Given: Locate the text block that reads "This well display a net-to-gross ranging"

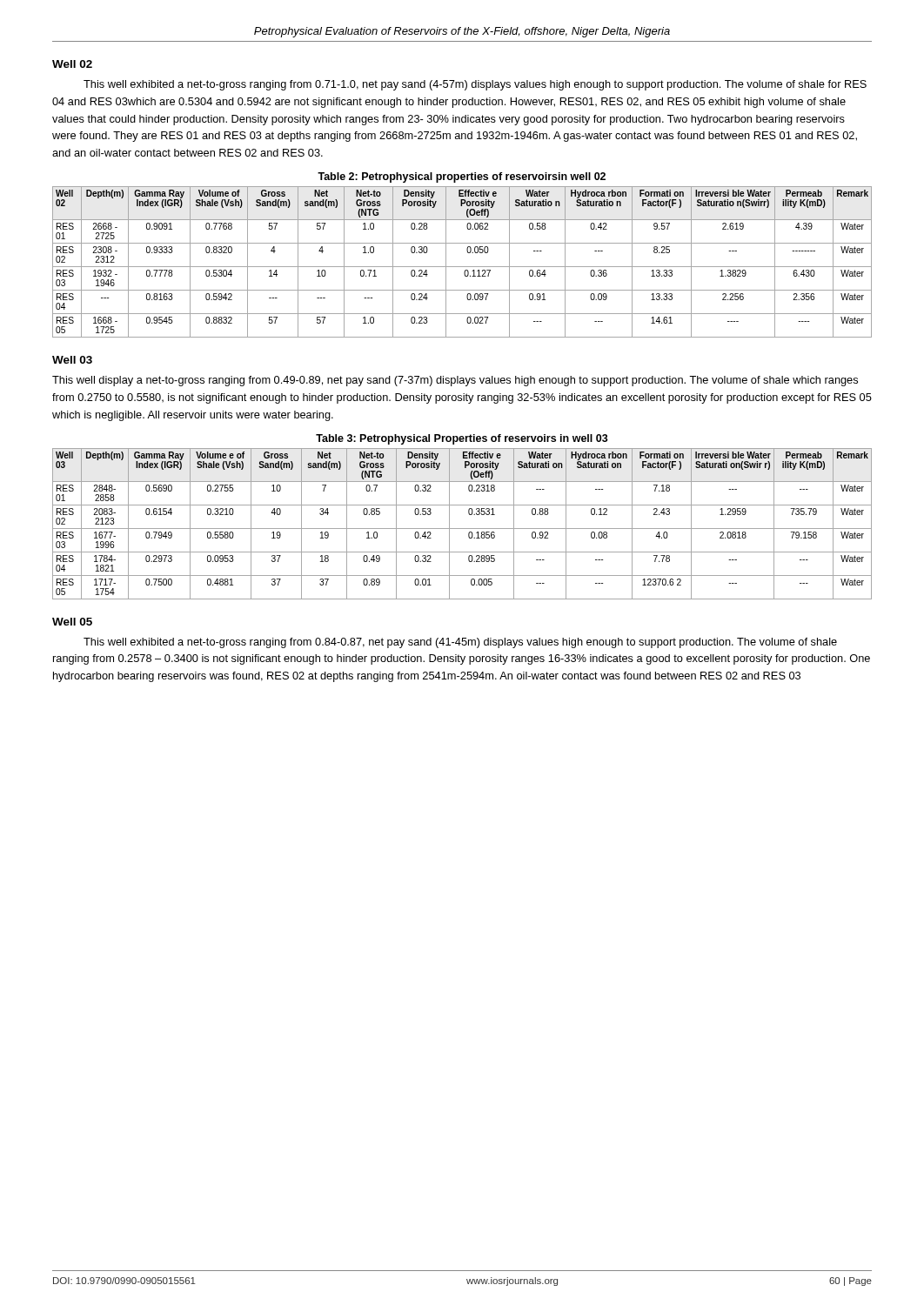Looking at the screenshot, I should pos(462,397).
